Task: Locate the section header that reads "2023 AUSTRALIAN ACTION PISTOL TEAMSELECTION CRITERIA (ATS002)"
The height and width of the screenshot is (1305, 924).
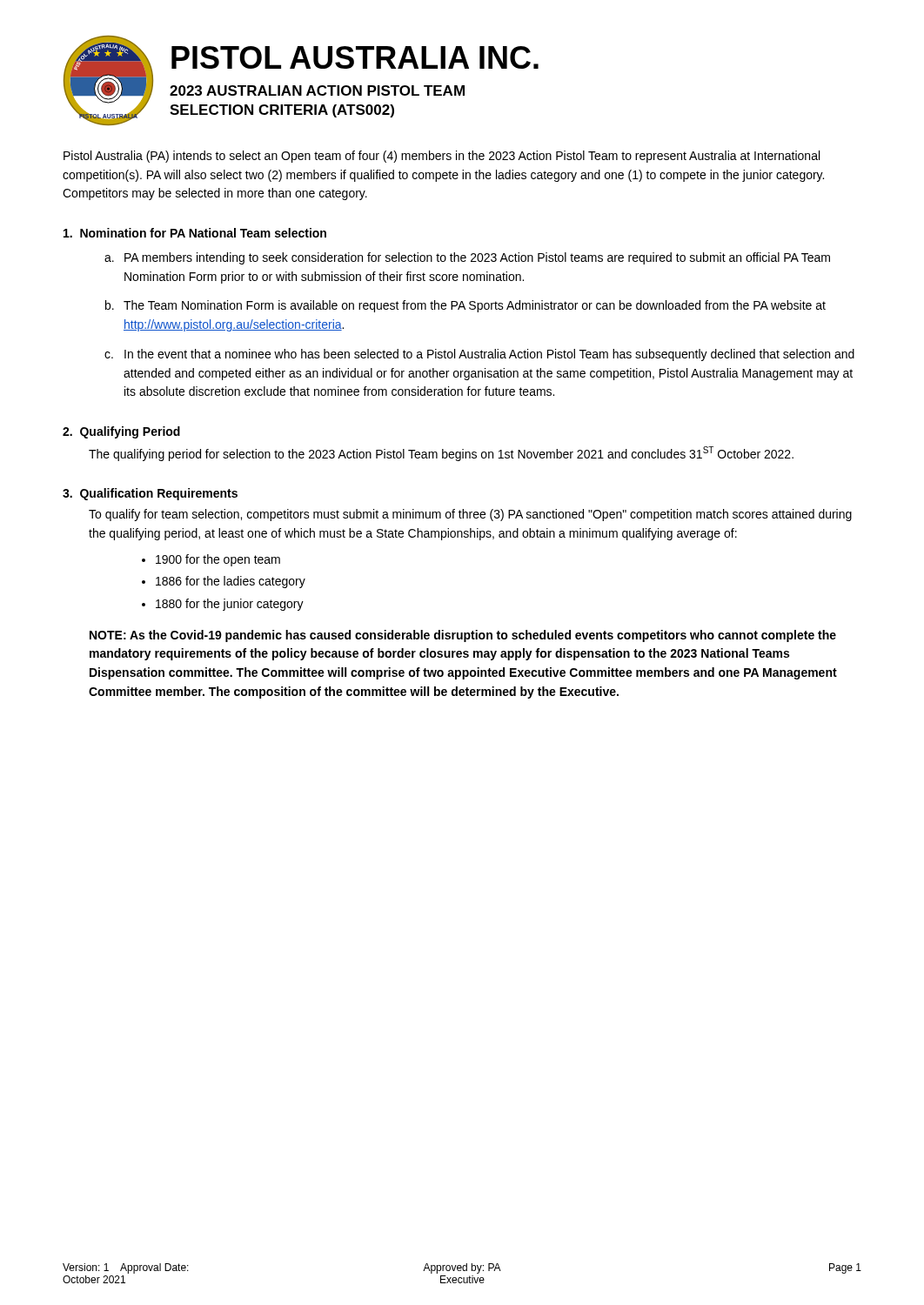Action: 318,101
